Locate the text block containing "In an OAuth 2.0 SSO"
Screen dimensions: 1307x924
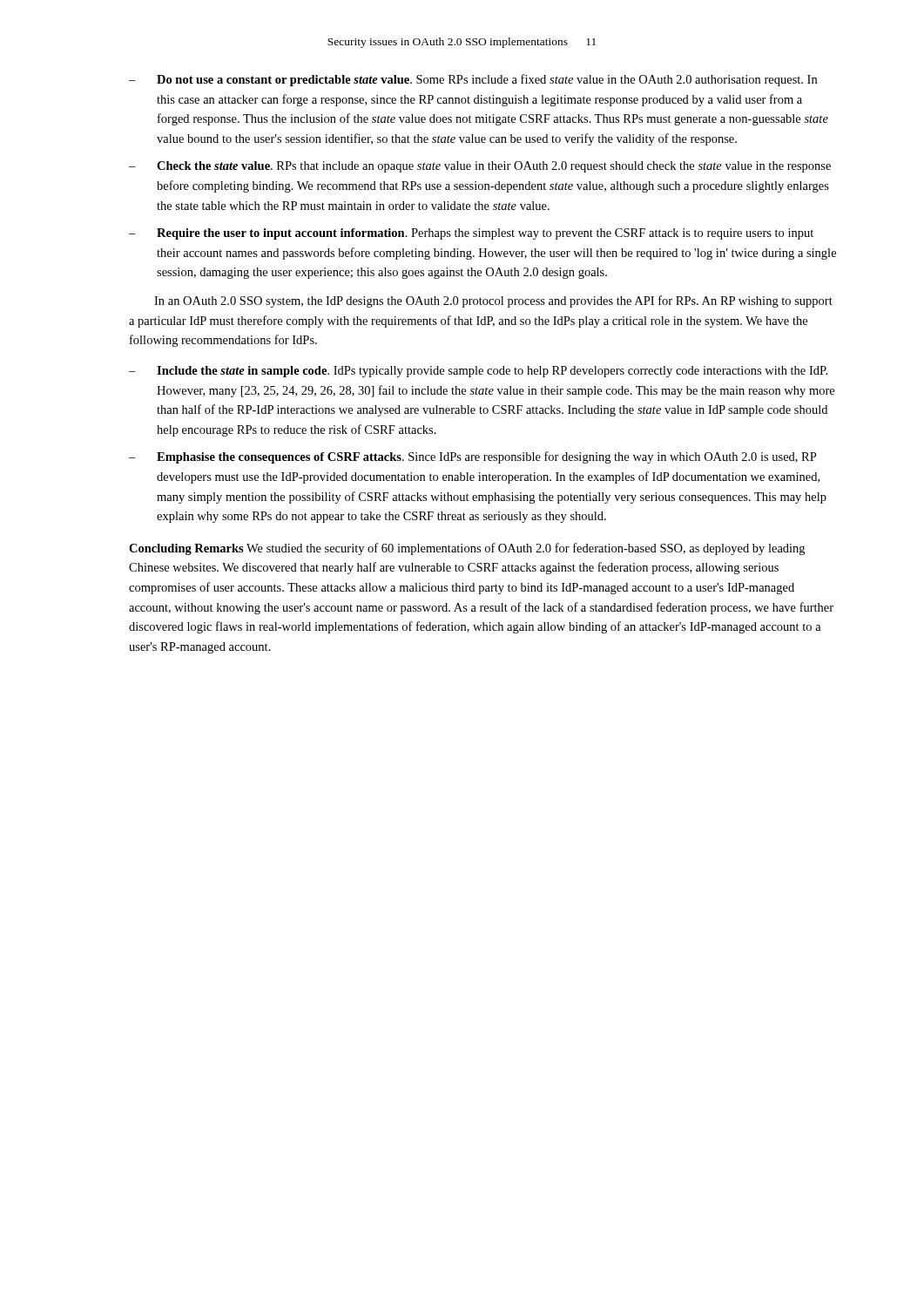481,320
